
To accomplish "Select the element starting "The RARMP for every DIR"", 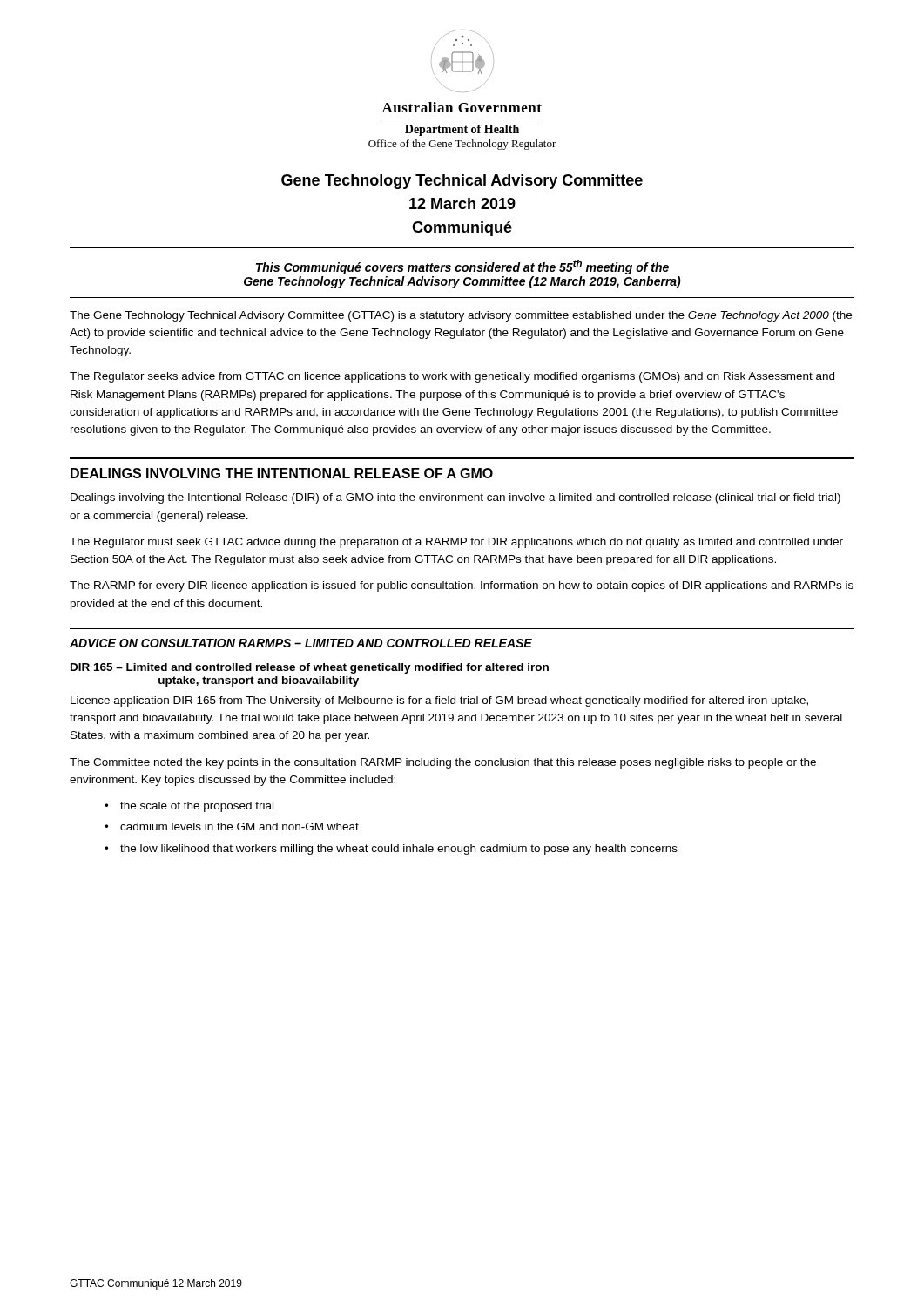I will (x=462, y=594).
